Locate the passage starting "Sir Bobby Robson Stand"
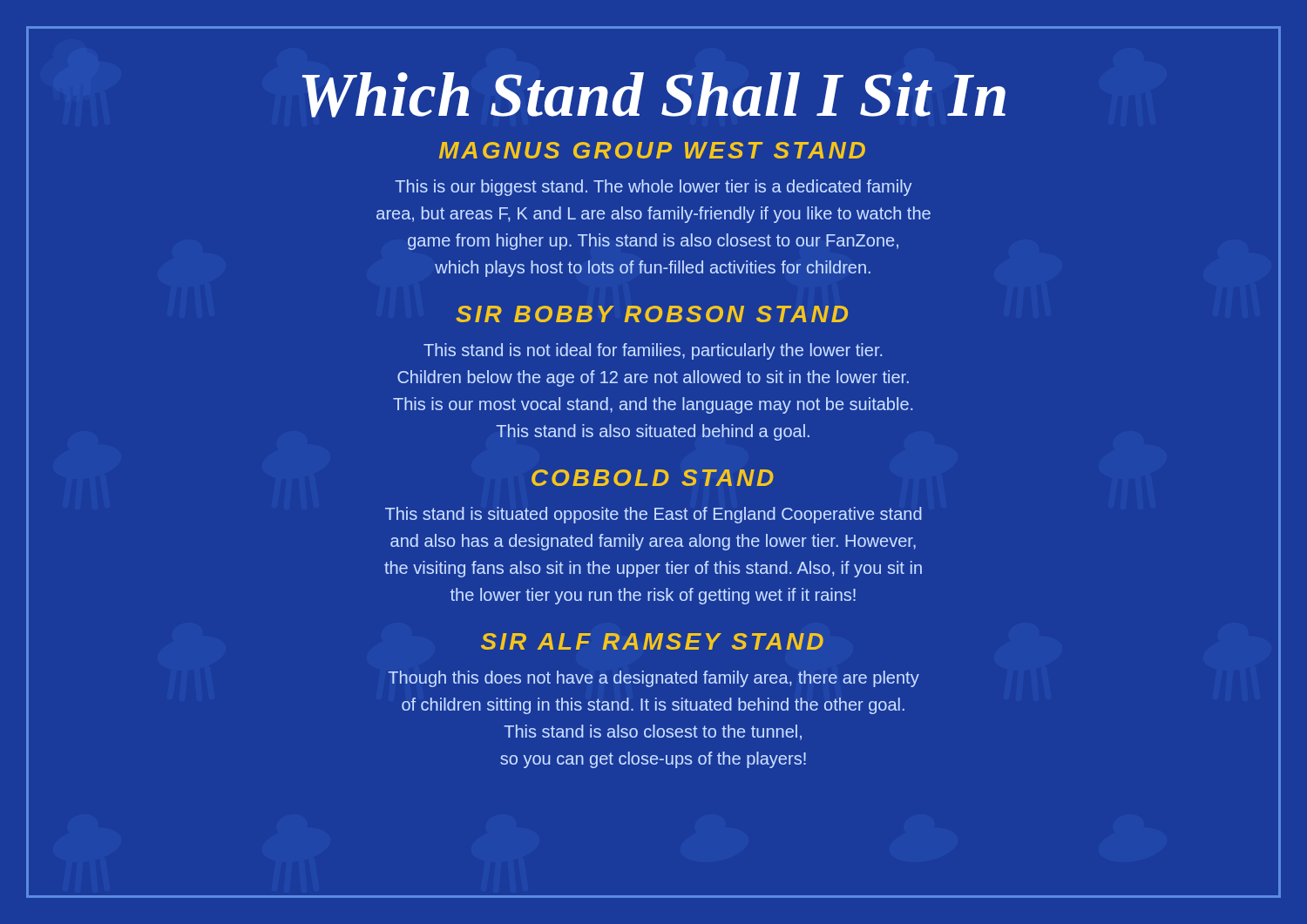The width and height of the screenshot is (1307, 924). (654, 314)
